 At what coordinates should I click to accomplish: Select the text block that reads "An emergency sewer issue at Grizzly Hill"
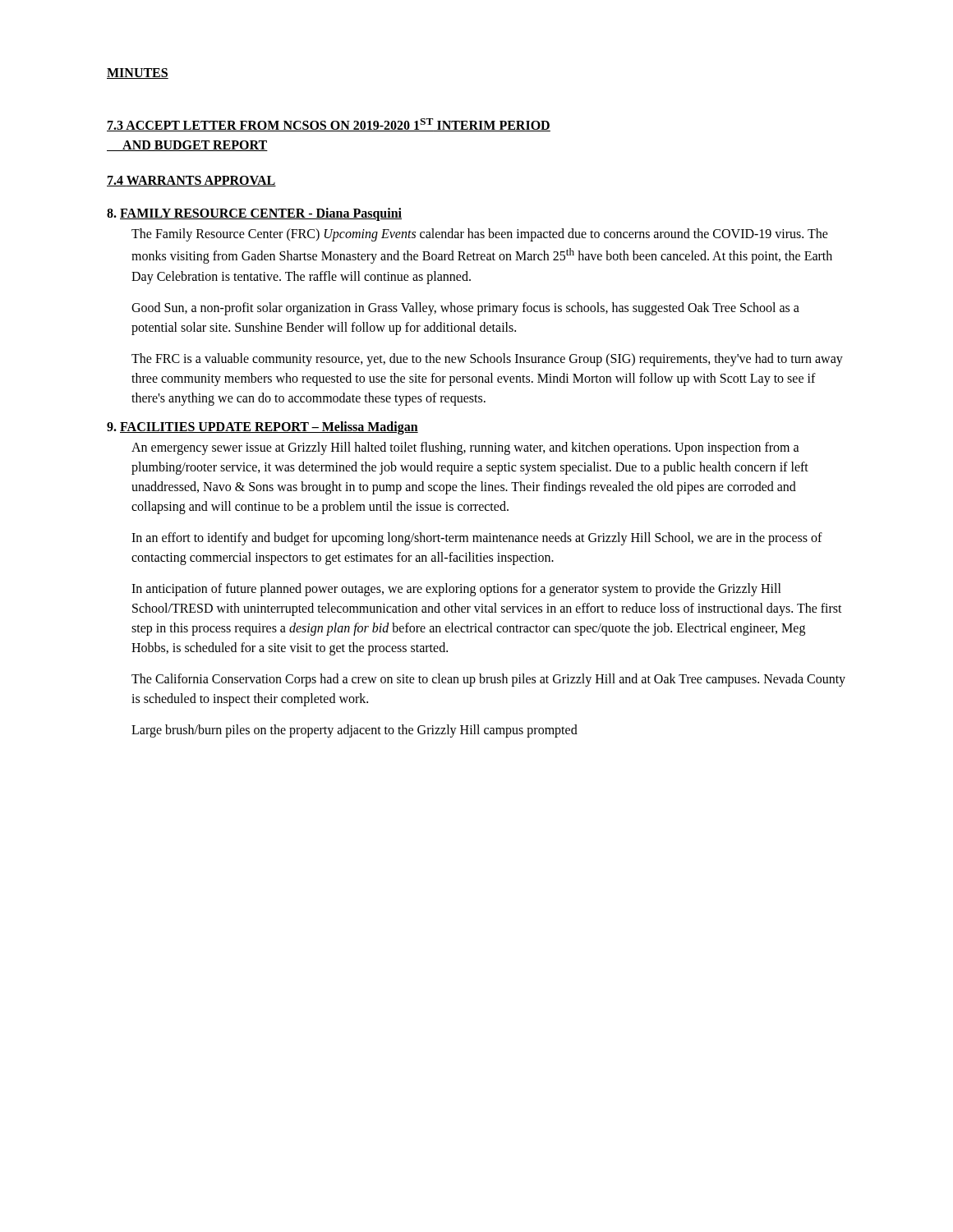489,477
